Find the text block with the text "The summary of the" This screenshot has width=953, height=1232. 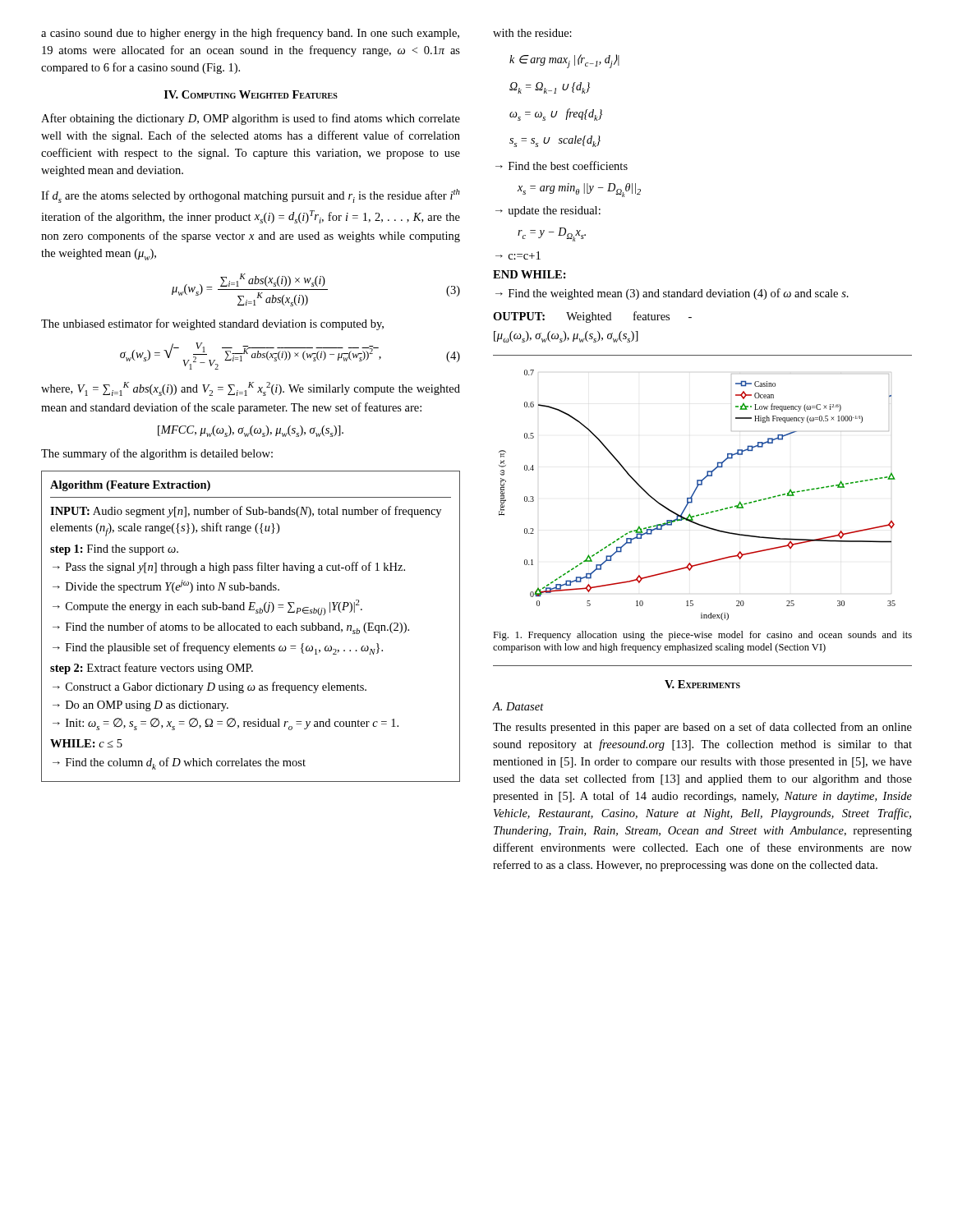point(251,454)
